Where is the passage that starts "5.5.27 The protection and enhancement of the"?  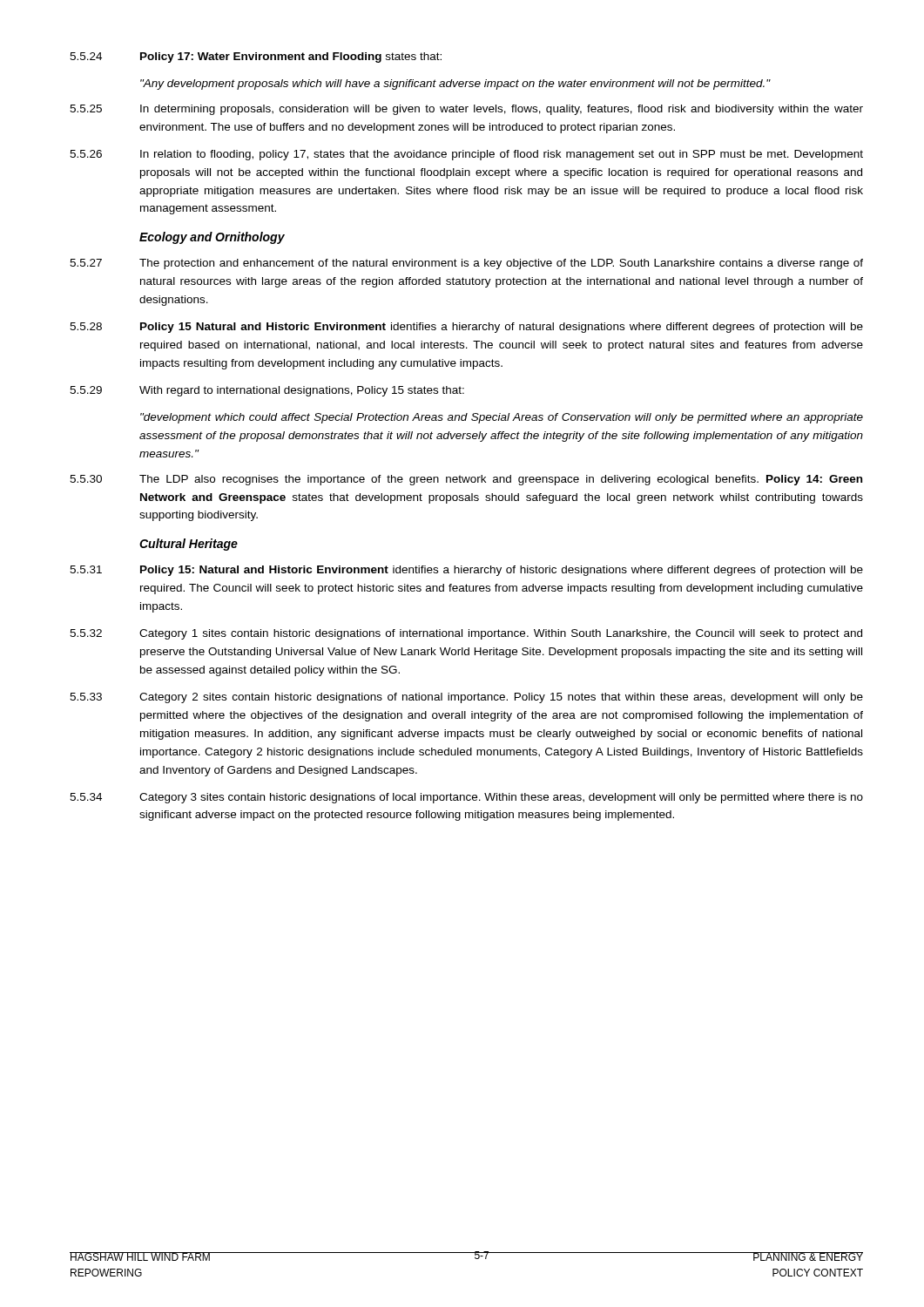point(466,282)
